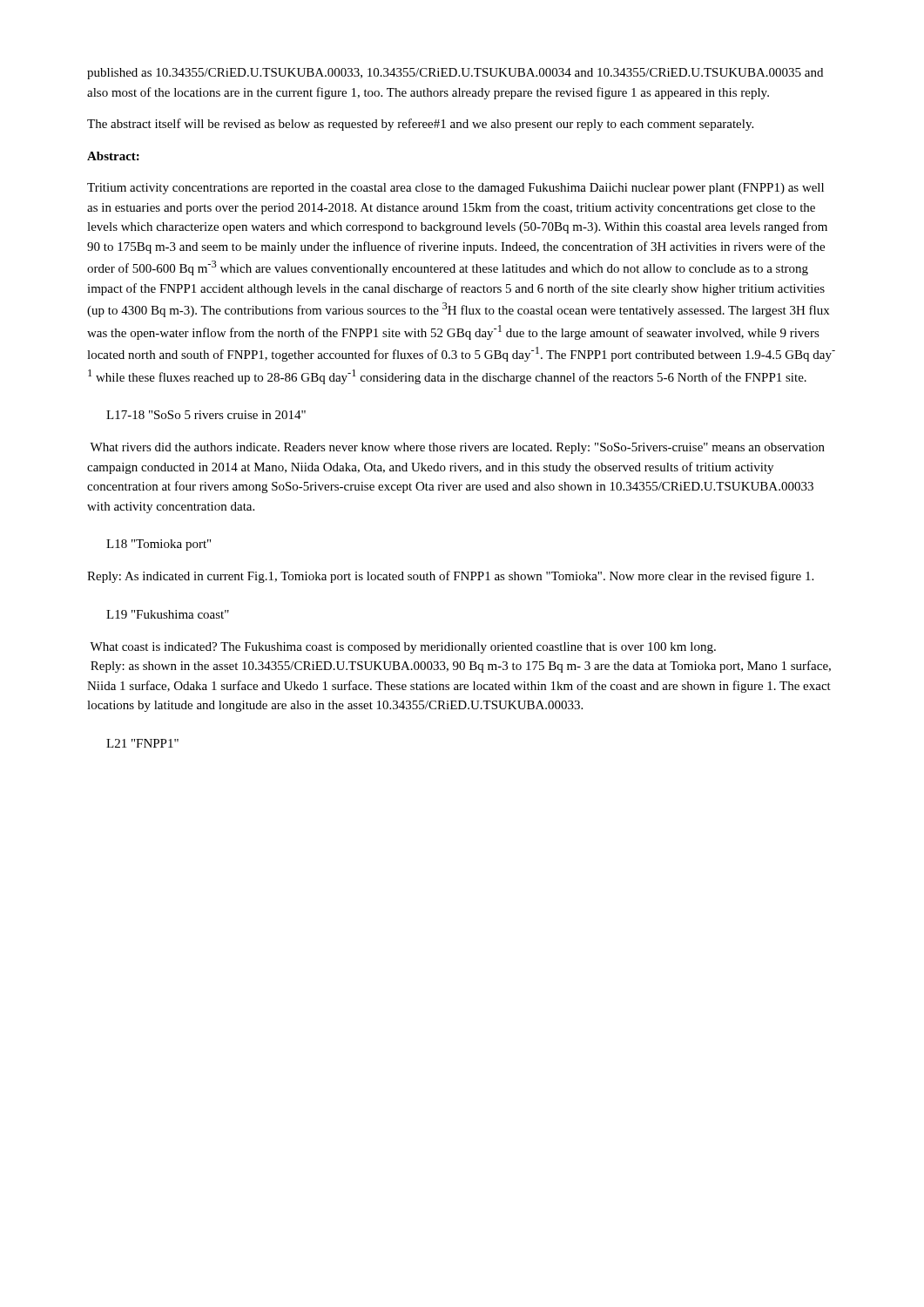Select the block starting "Reply: As indicated"

click(451, 576)
